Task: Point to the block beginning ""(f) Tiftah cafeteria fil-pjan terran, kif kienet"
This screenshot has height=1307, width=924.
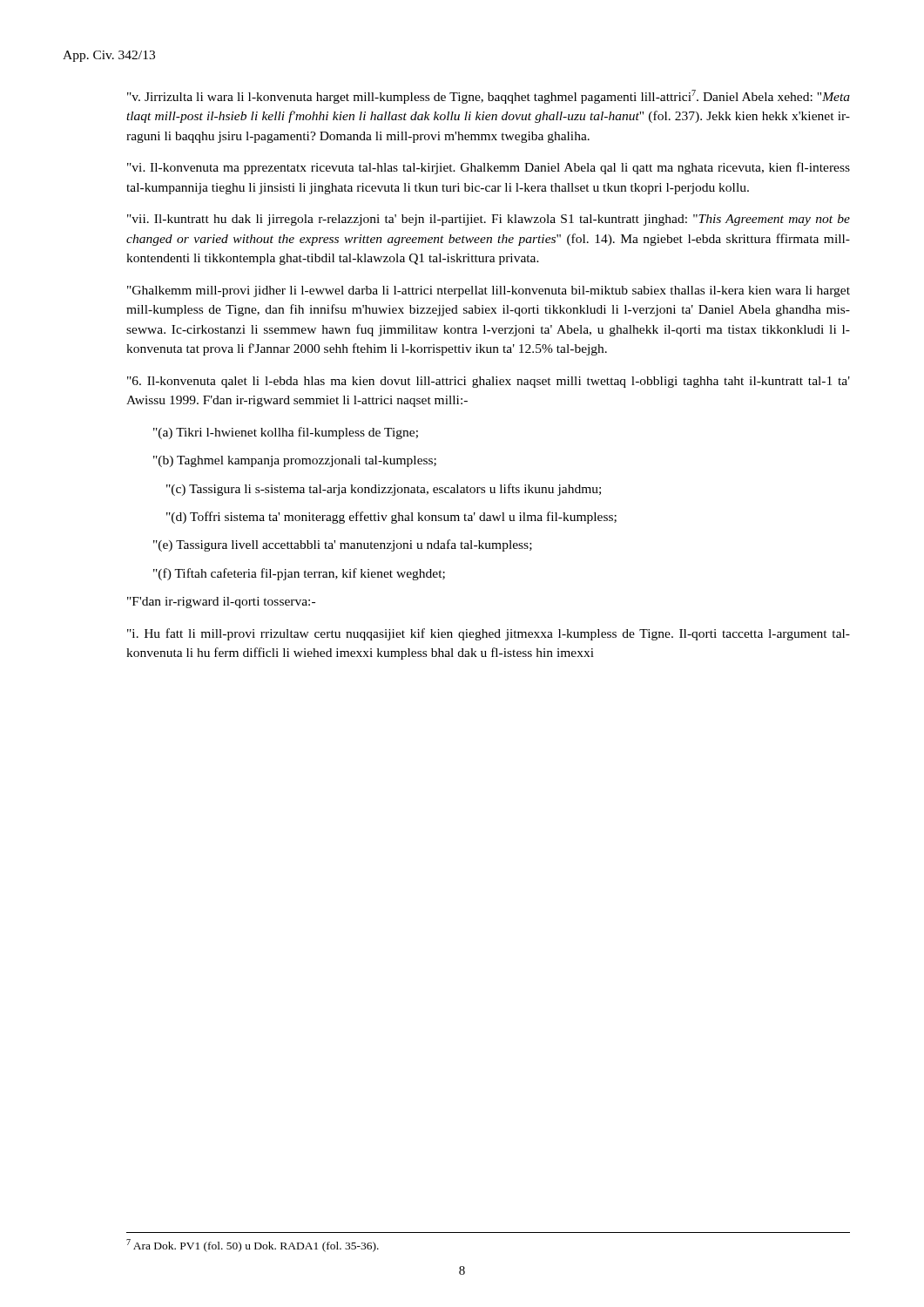Action: (299, 573)
